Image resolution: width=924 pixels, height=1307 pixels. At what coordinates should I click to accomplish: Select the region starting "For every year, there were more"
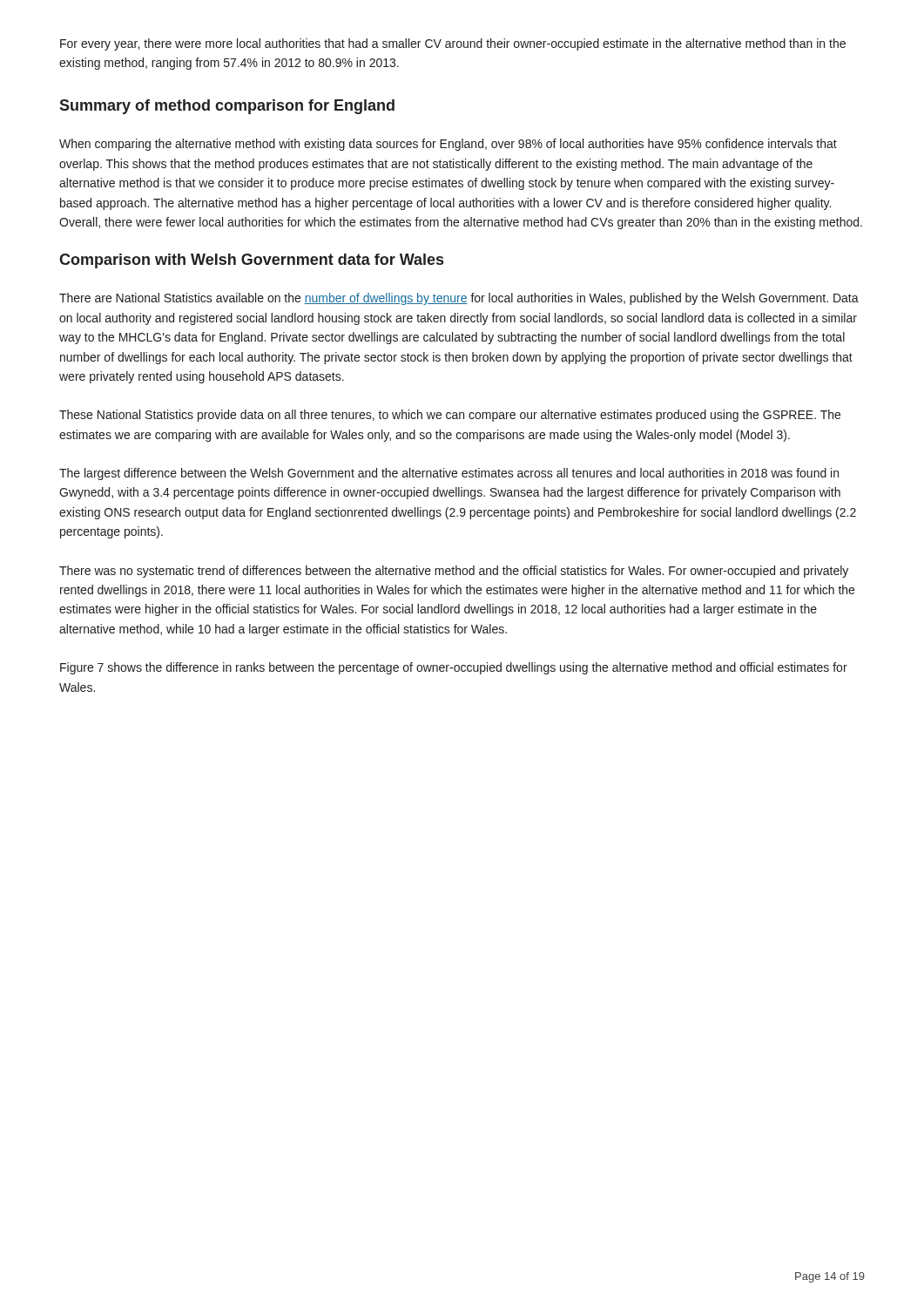point(453,53)
